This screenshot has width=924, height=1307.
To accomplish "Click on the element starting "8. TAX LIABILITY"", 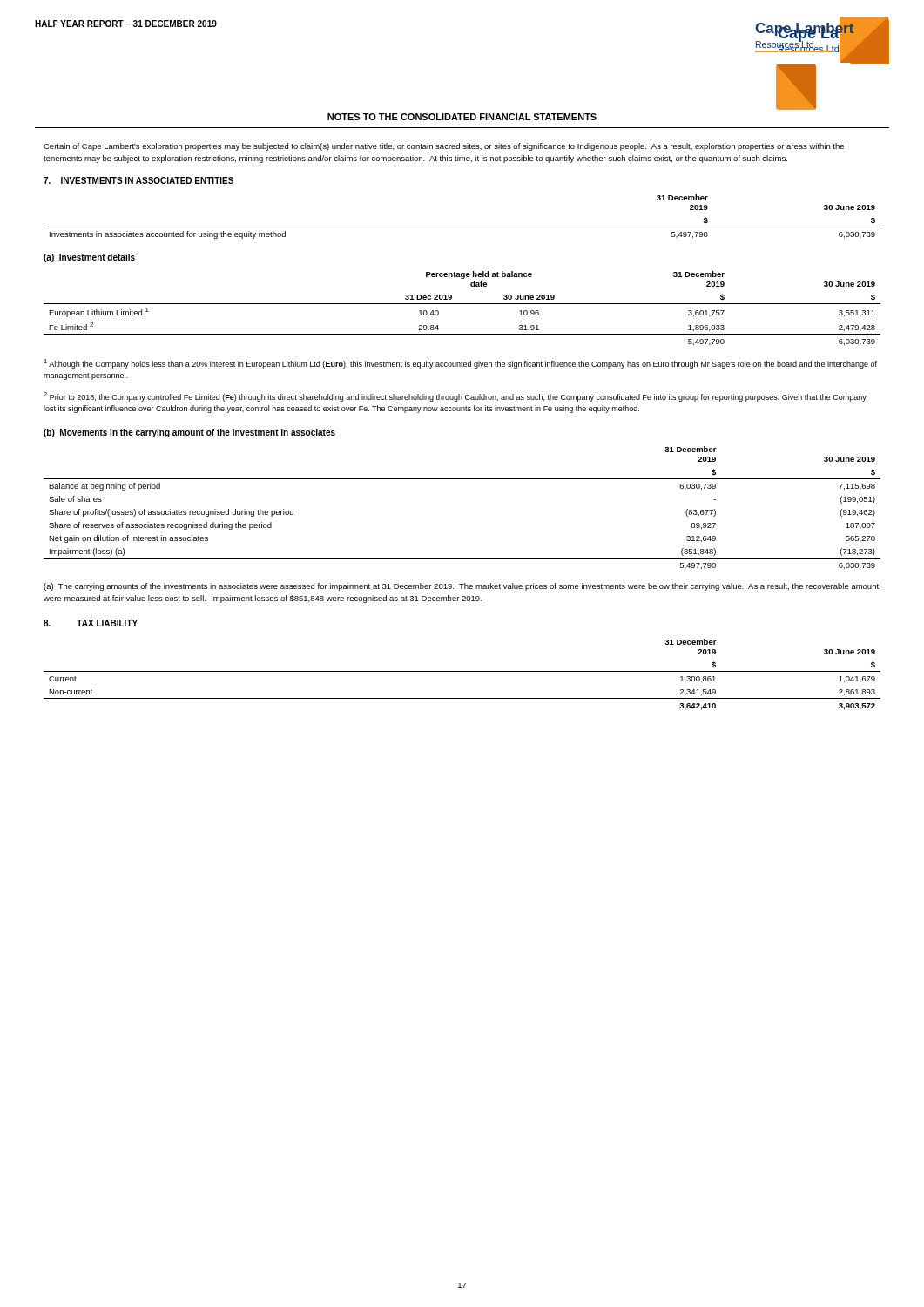I will (x=91, y=623).
